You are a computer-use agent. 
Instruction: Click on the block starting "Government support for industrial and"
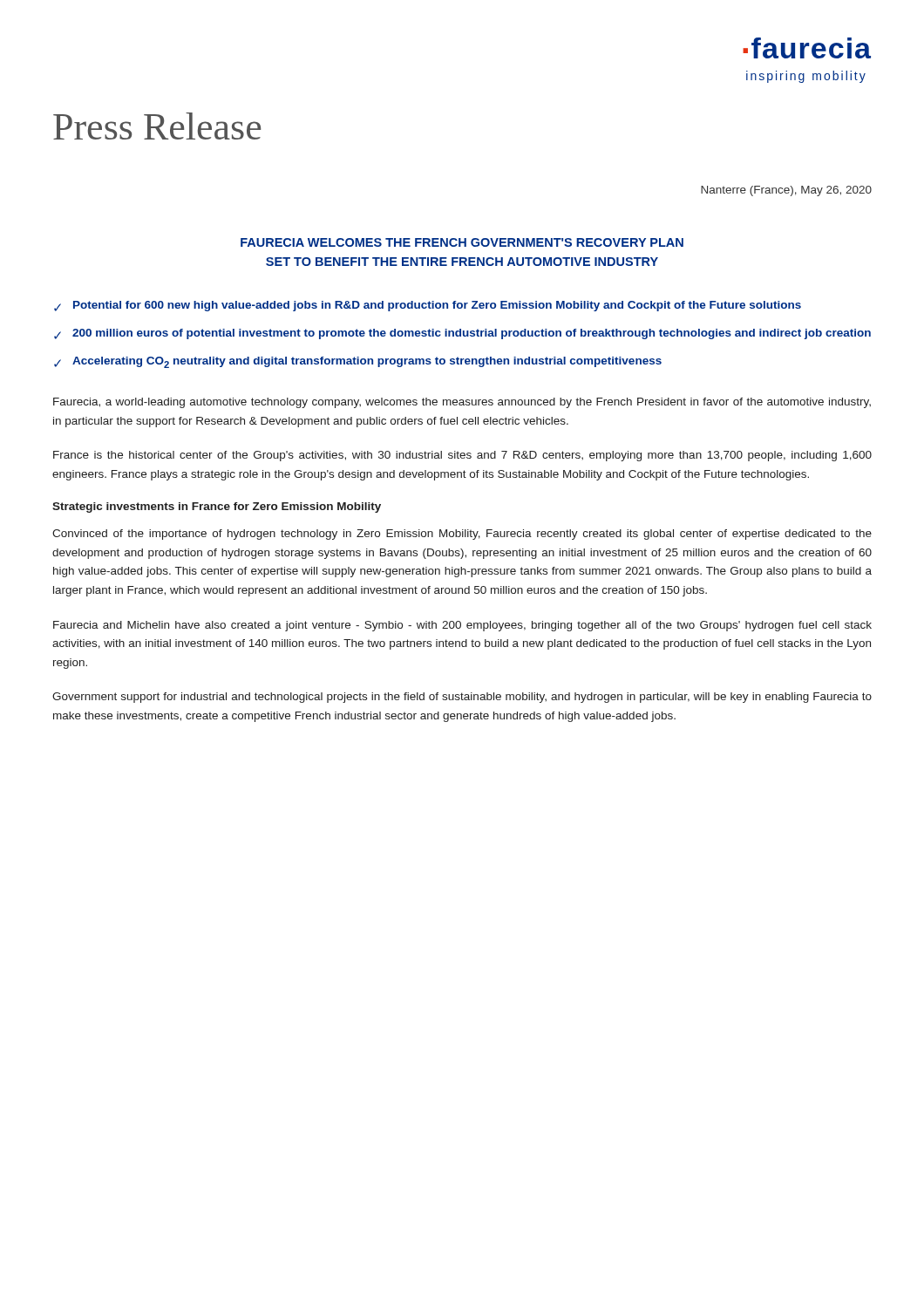coord(462,706)
